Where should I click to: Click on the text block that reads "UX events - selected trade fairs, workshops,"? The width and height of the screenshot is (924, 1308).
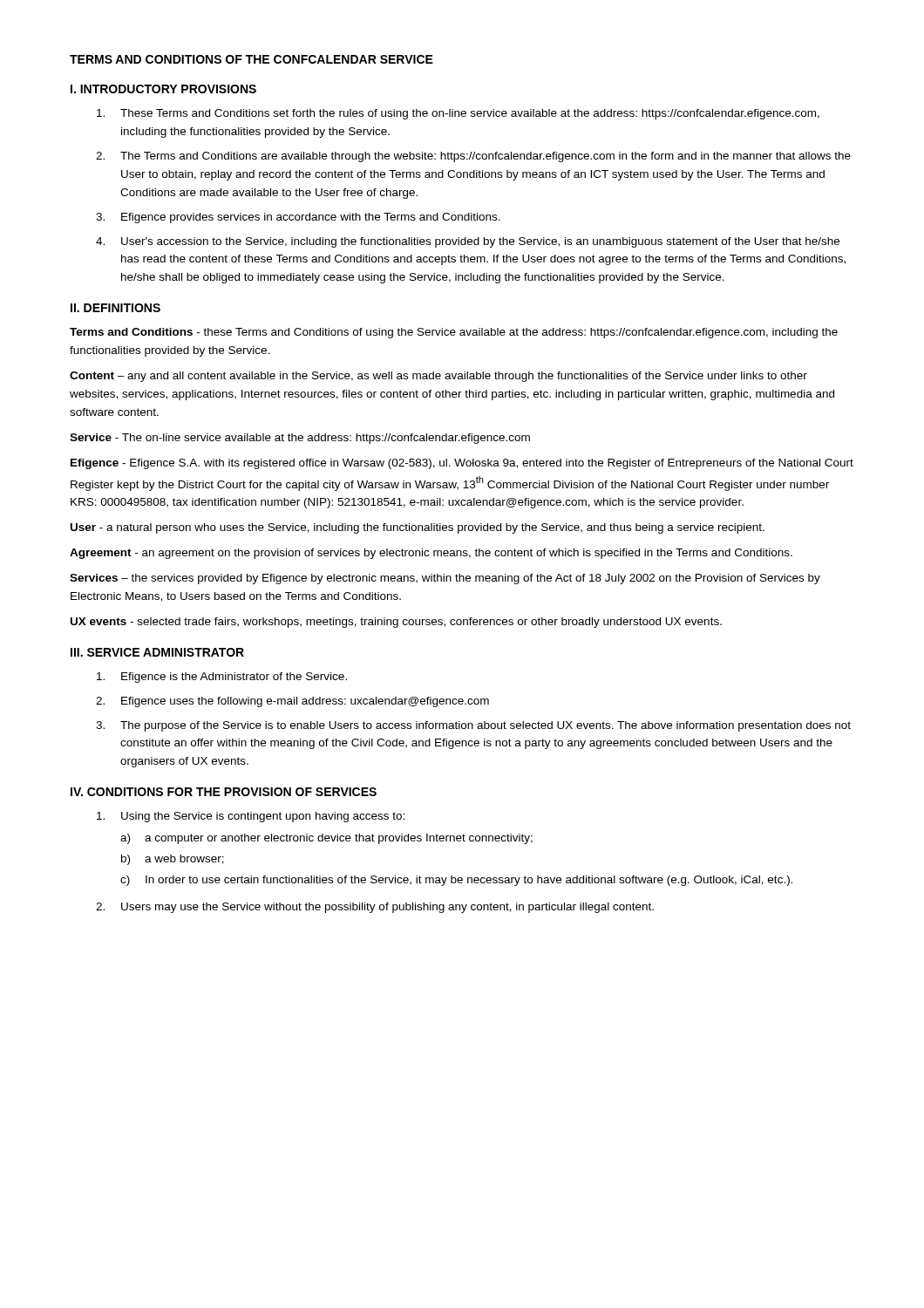(396, 621)
